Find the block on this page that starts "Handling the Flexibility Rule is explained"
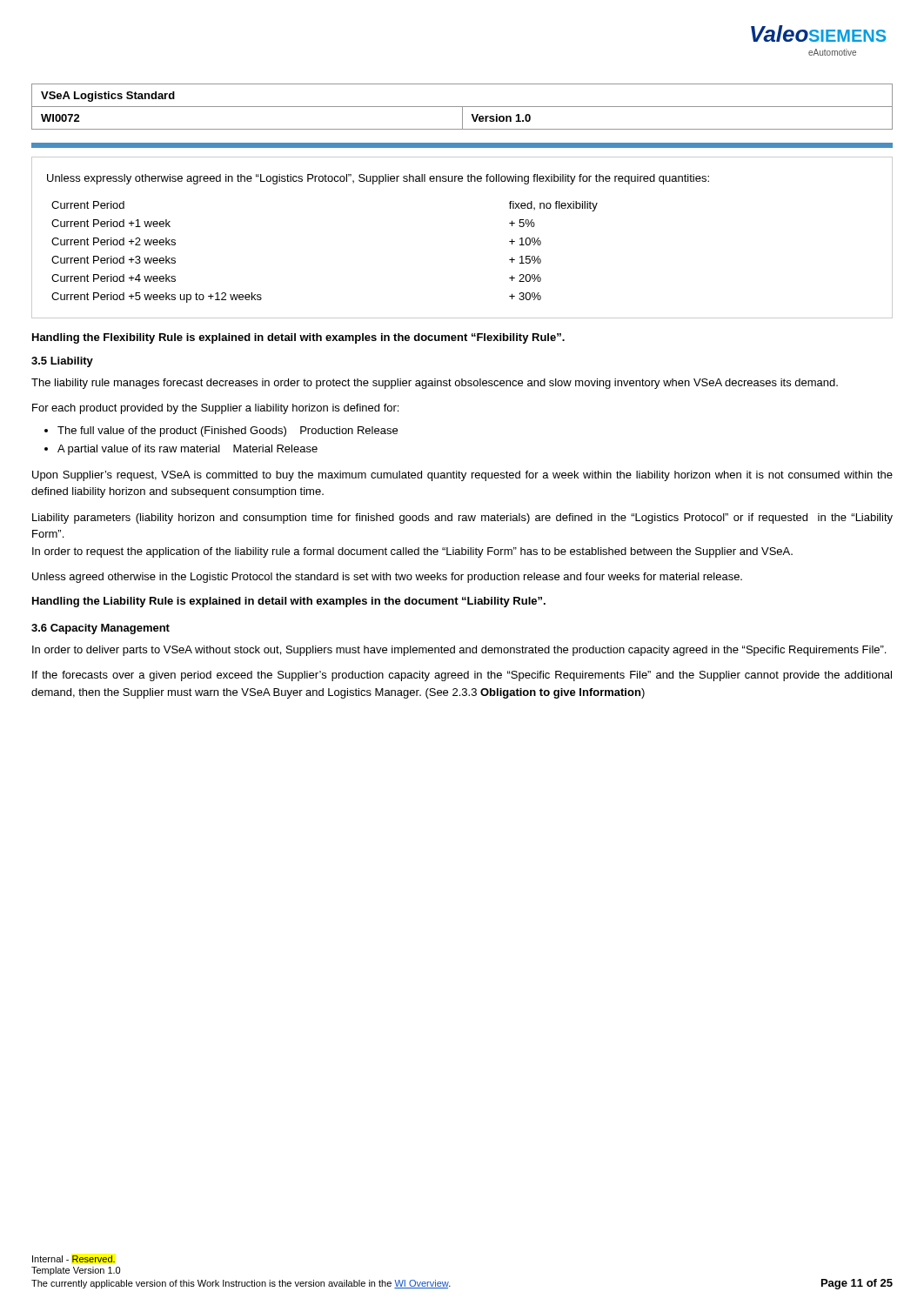 pyautogui.click(x=298, y=337)
